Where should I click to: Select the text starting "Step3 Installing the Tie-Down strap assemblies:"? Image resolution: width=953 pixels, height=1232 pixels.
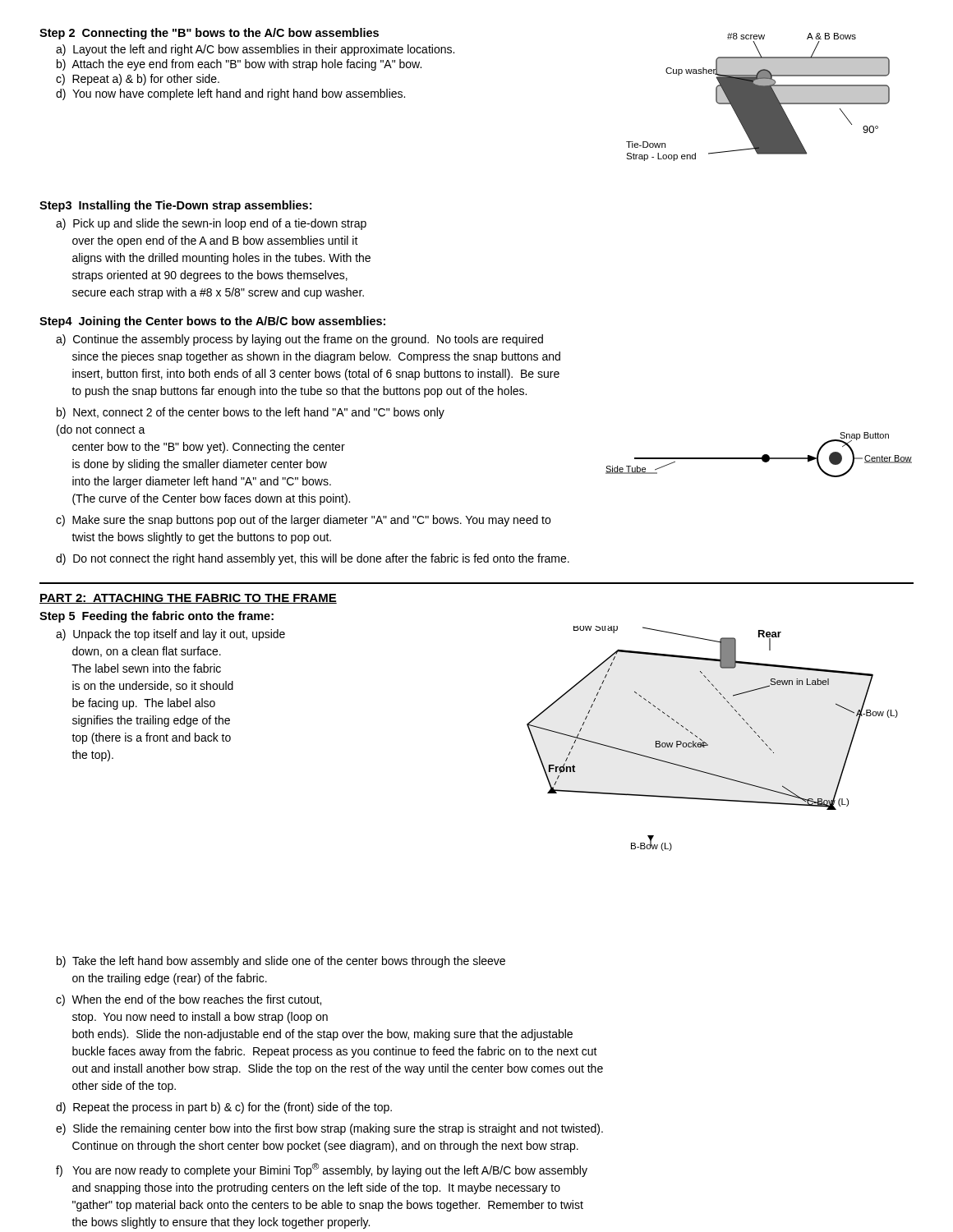click(x=176, y=205)
